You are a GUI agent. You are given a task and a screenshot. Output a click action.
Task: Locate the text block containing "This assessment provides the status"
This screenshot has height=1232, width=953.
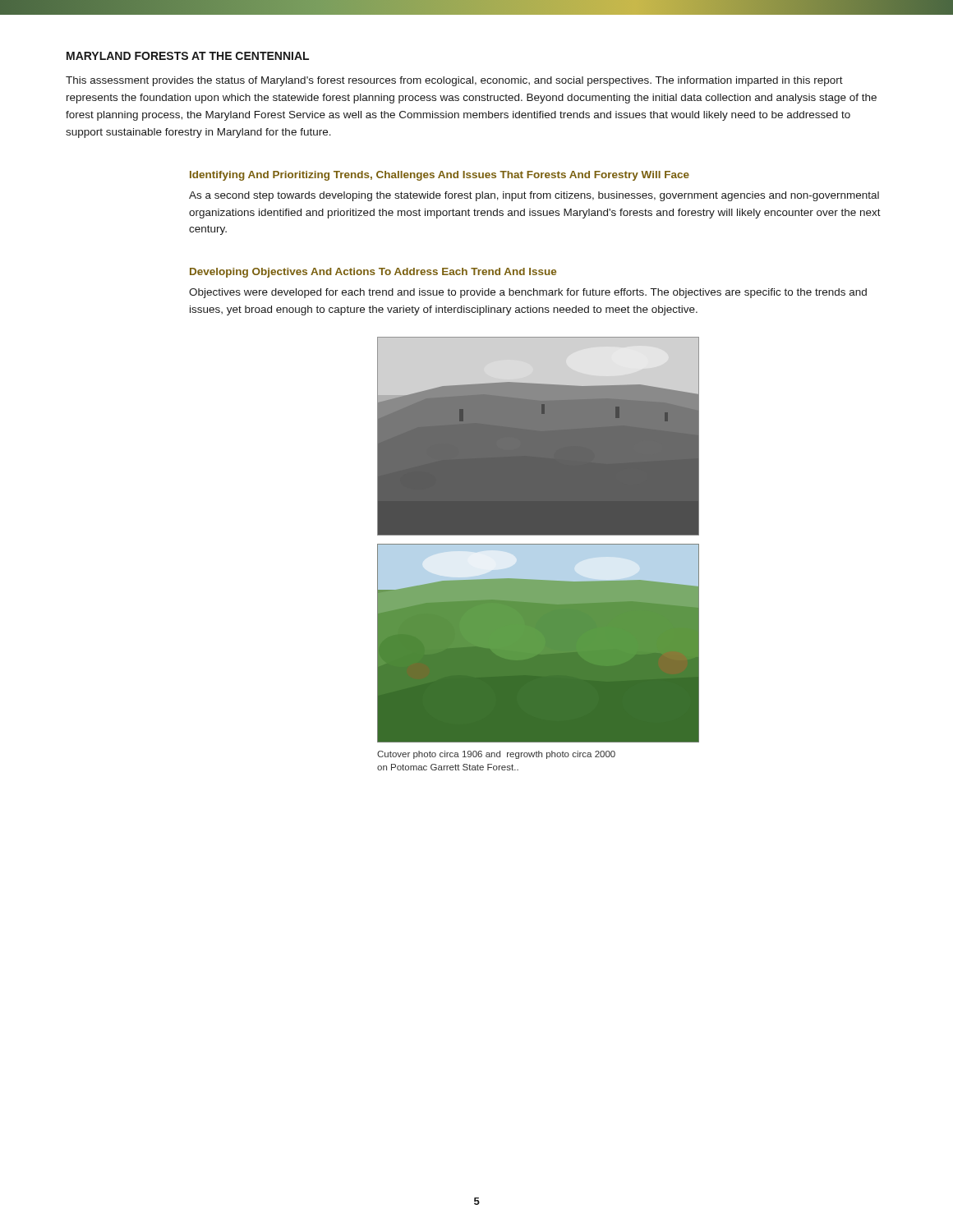click(x=471, y=106)
